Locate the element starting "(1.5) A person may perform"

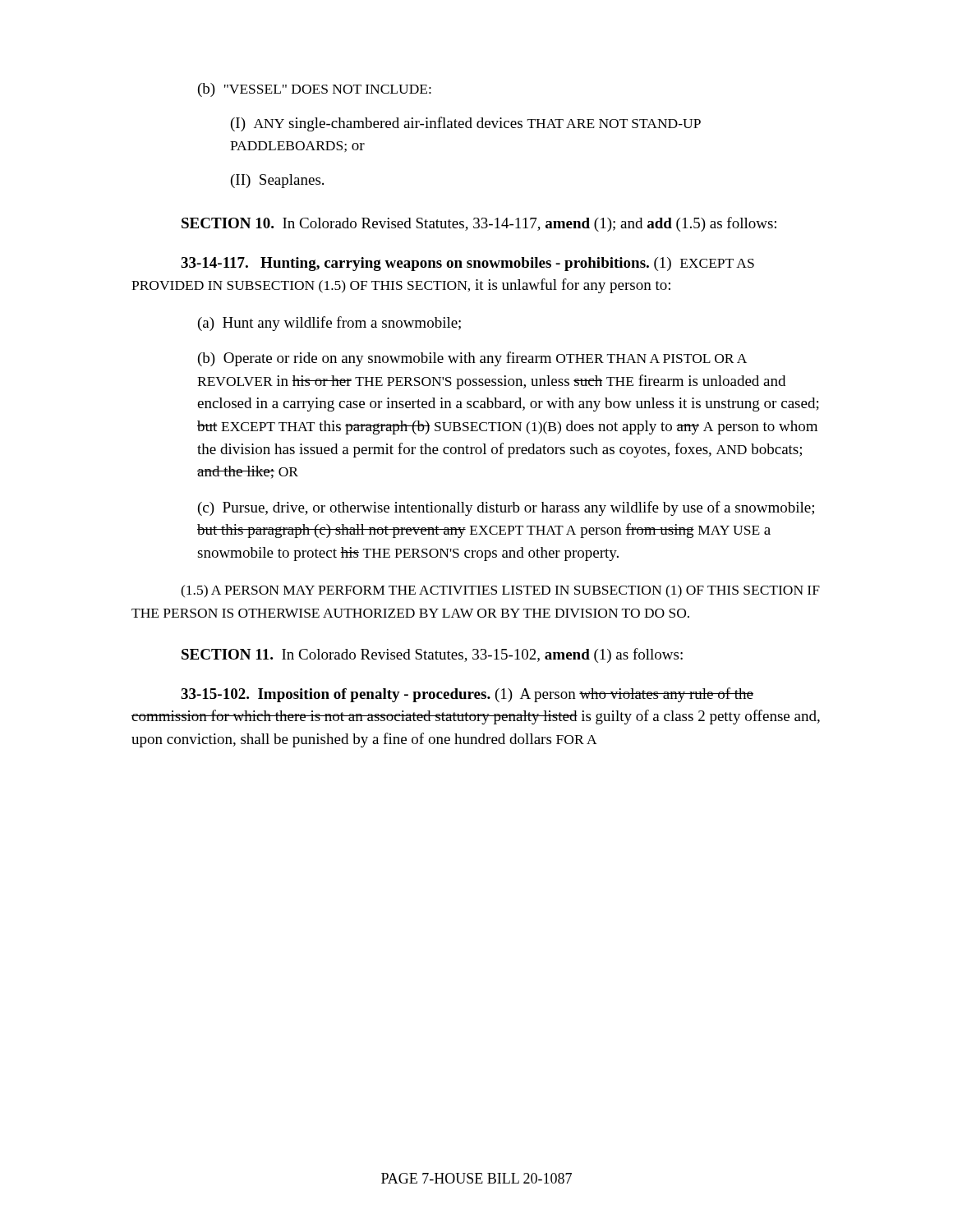[x=476, y=601]
